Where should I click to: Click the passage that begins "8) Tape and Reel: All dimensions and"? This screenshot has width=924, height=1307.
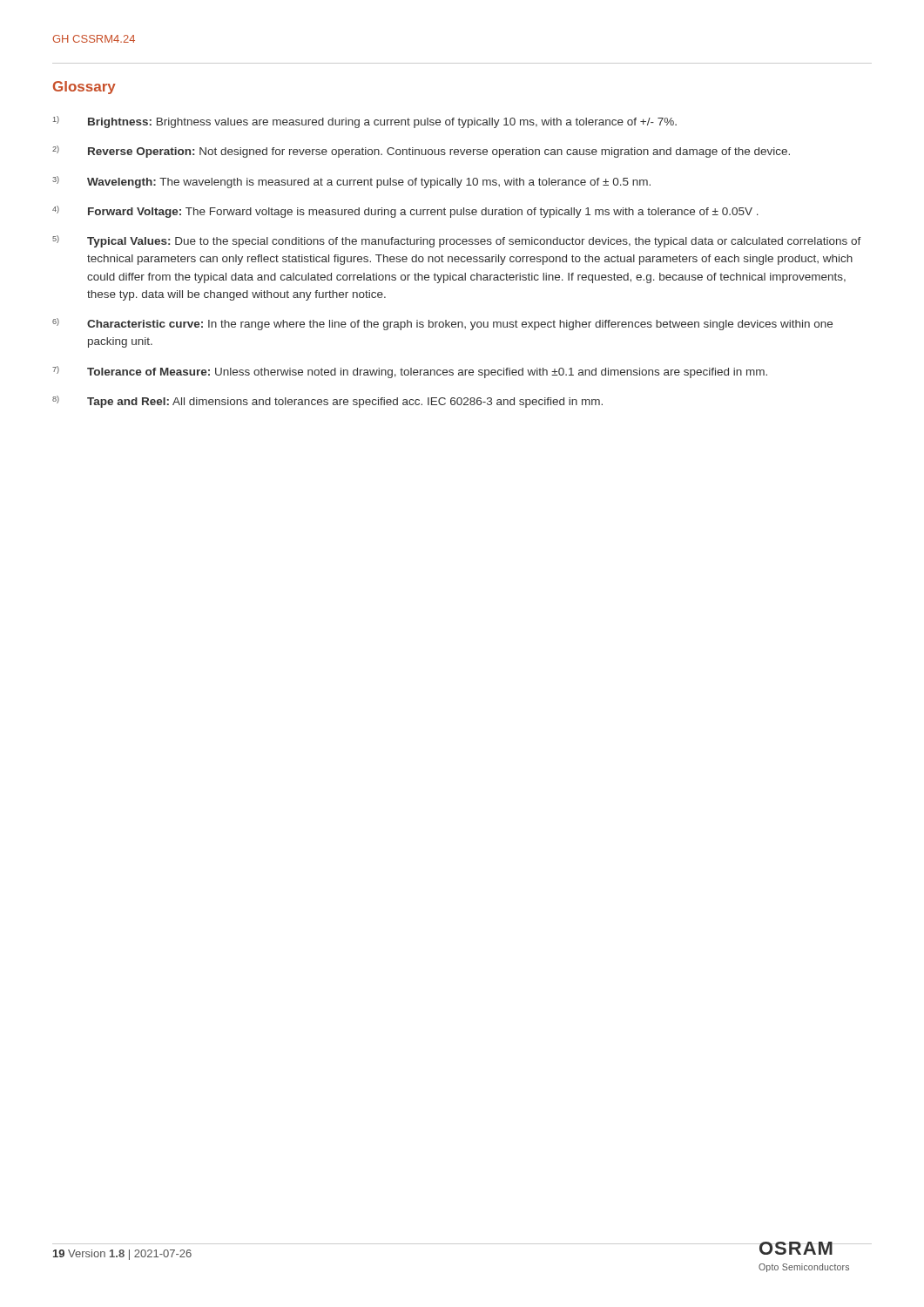pyautogui.click(x=462, y=402)
